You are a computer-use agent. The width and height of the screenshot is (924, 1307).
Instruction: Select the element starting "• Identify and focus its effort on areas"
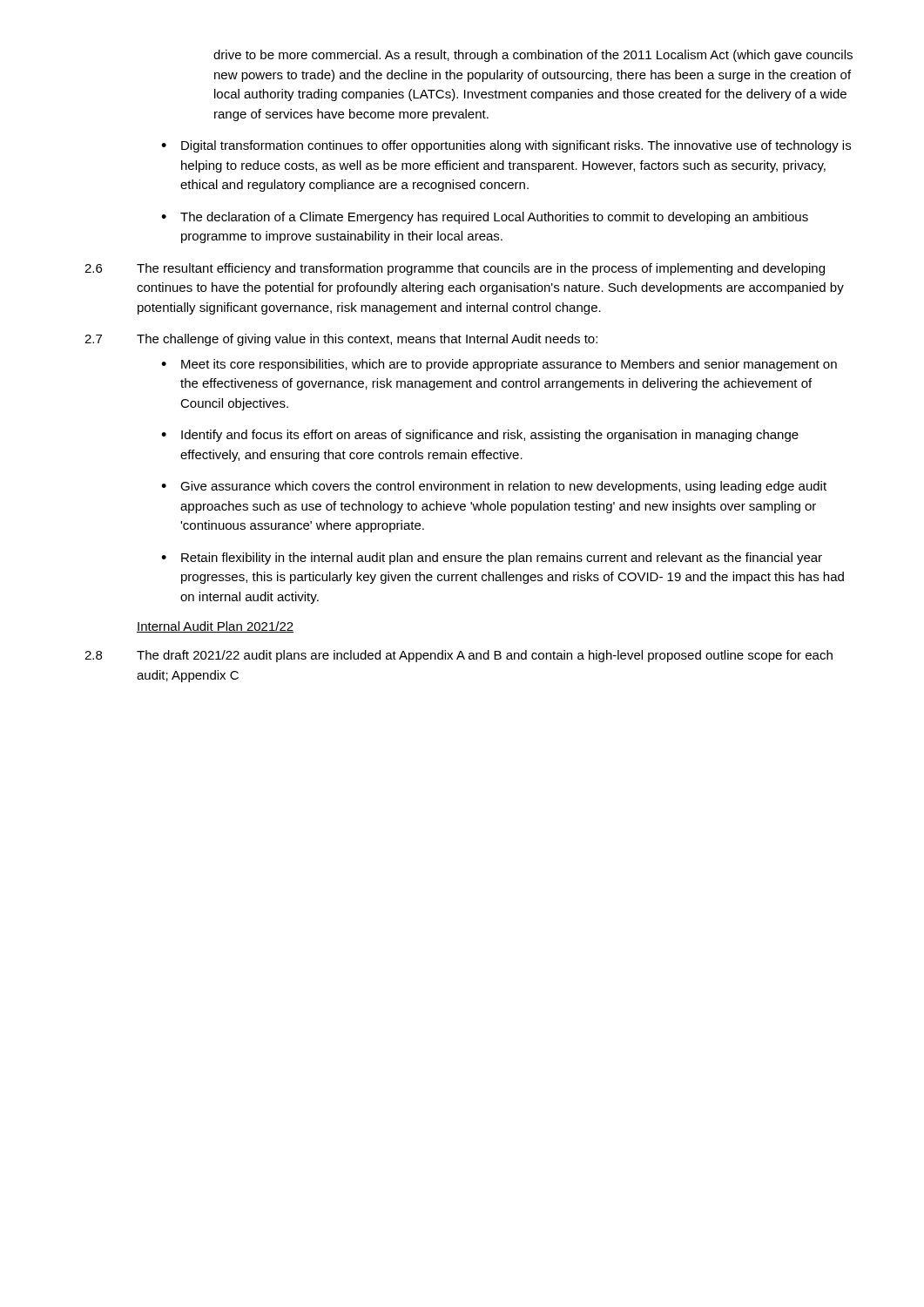point(510,445)
